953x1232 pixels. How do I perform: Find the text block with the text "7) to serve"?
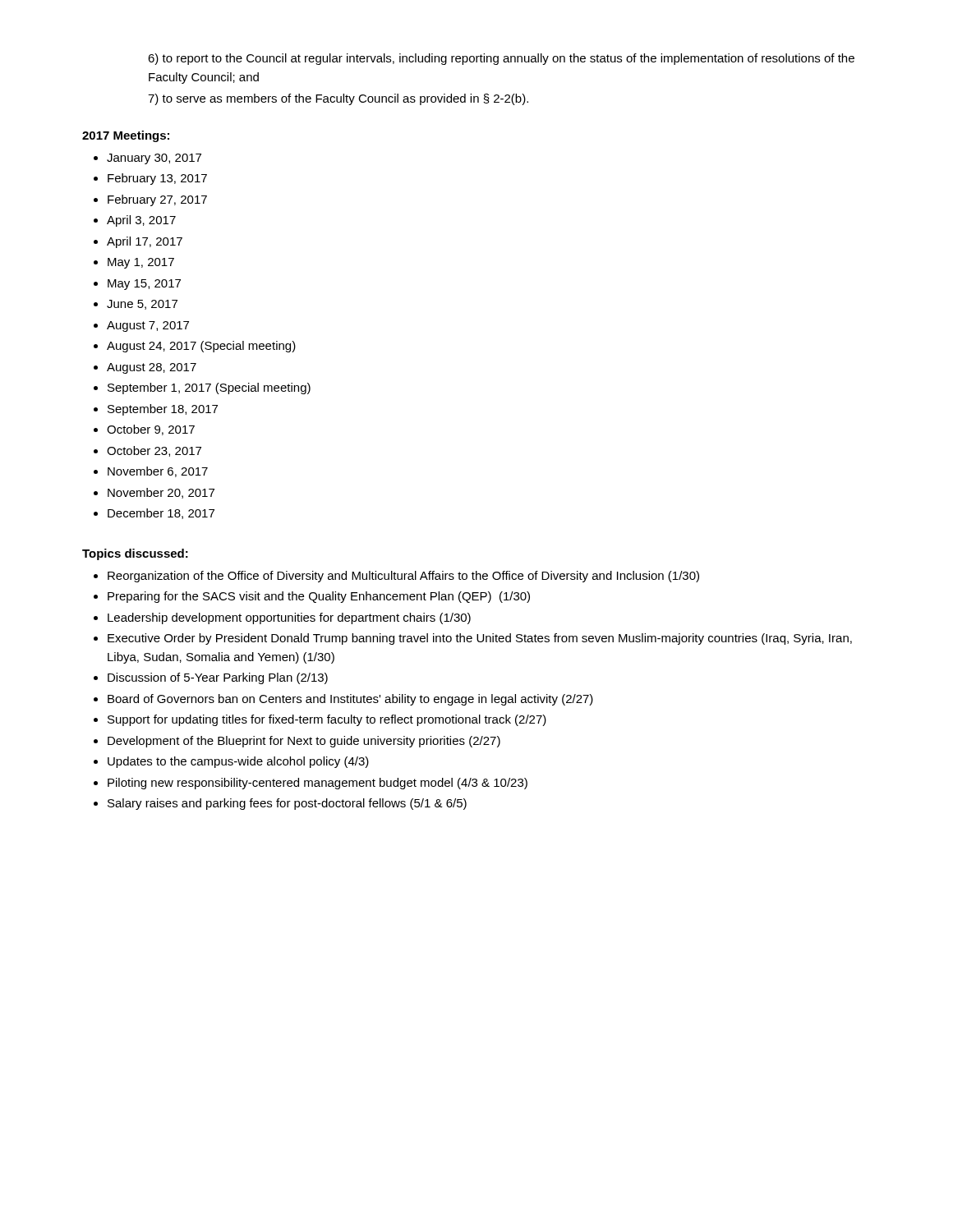339,98
